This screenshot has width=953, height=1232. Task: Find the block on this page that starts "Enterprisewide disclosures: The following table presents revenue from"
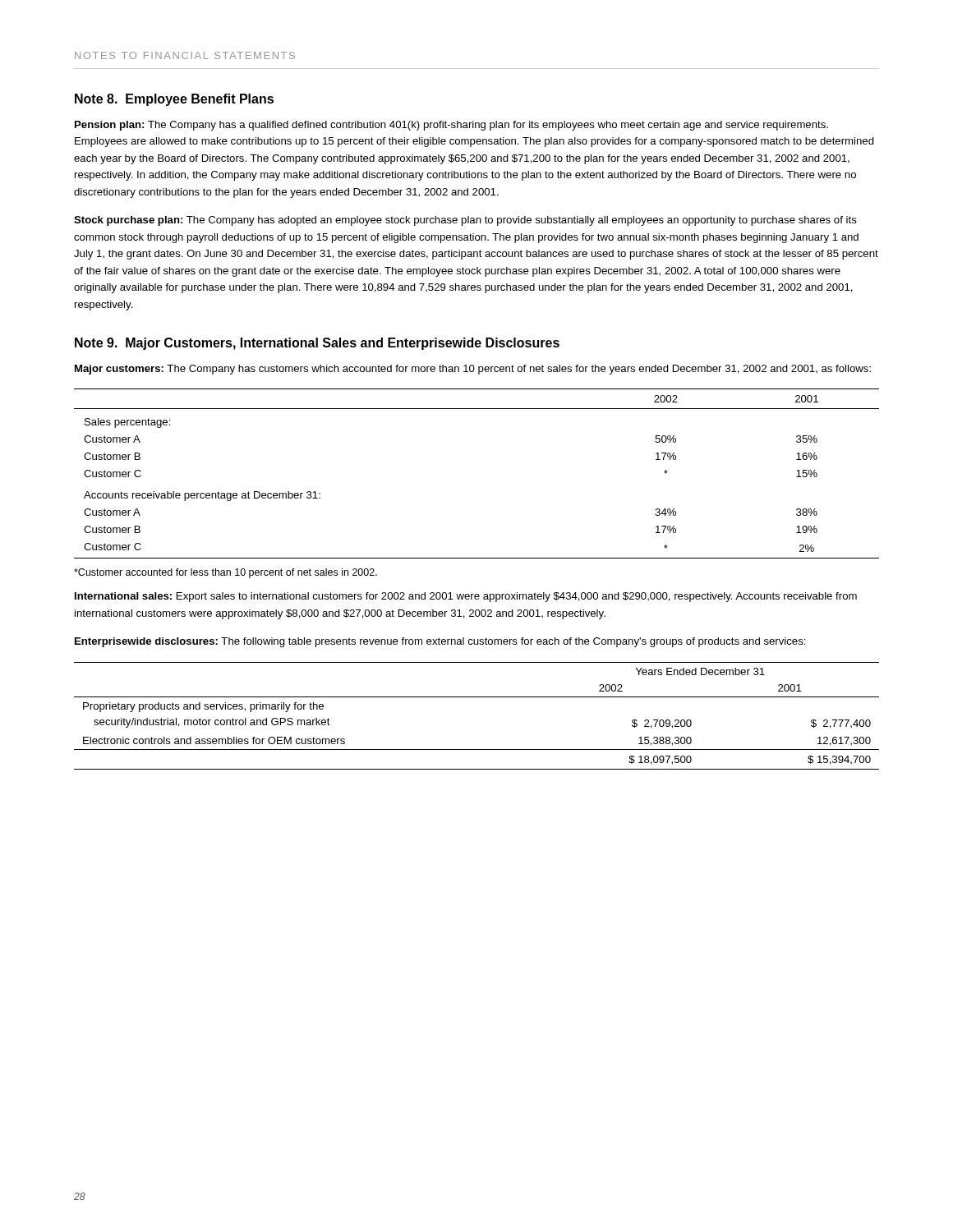pyautogui.click(x=440, y=641)
